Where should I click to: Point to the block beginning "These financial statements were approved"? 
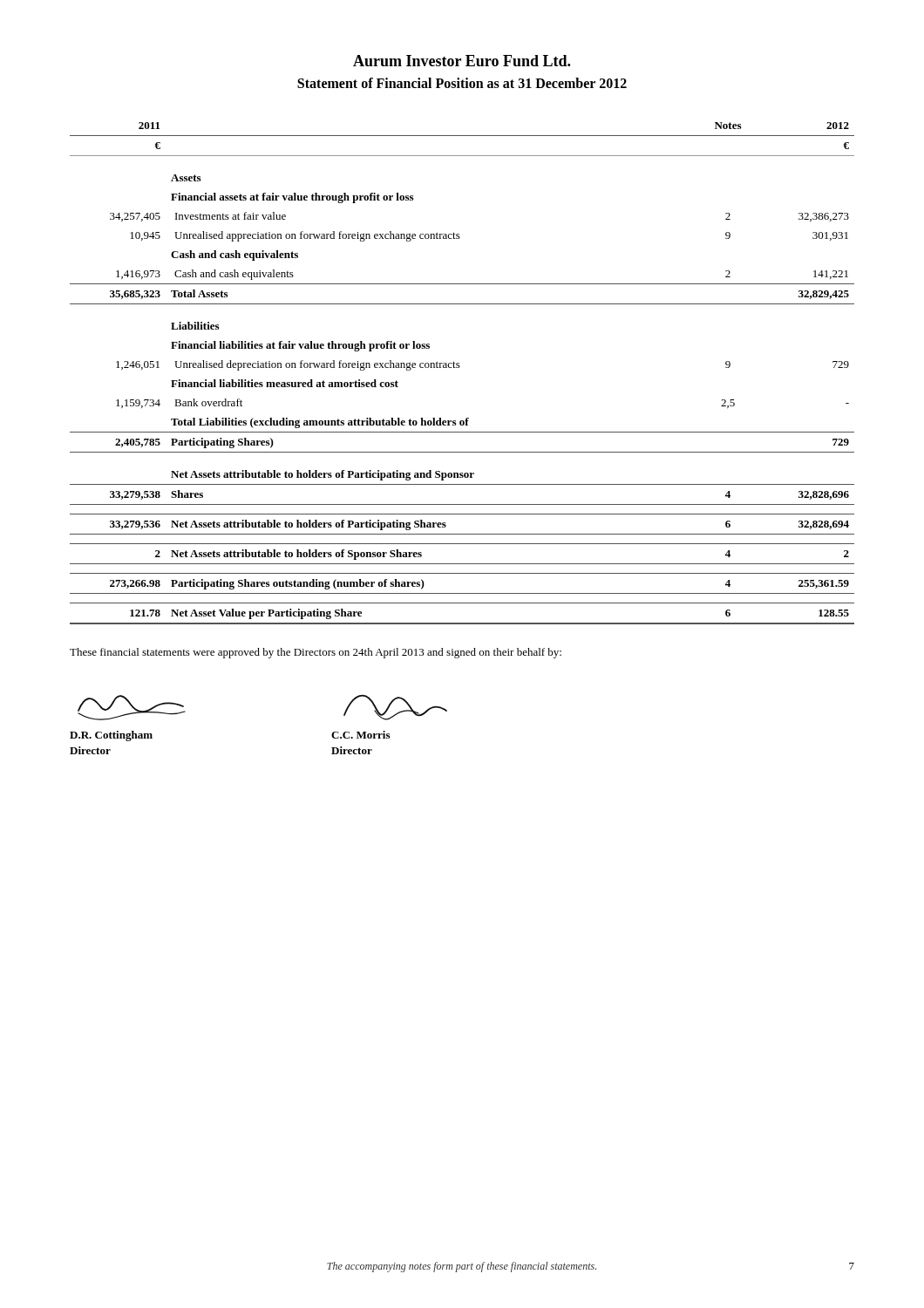pos(316,652)
